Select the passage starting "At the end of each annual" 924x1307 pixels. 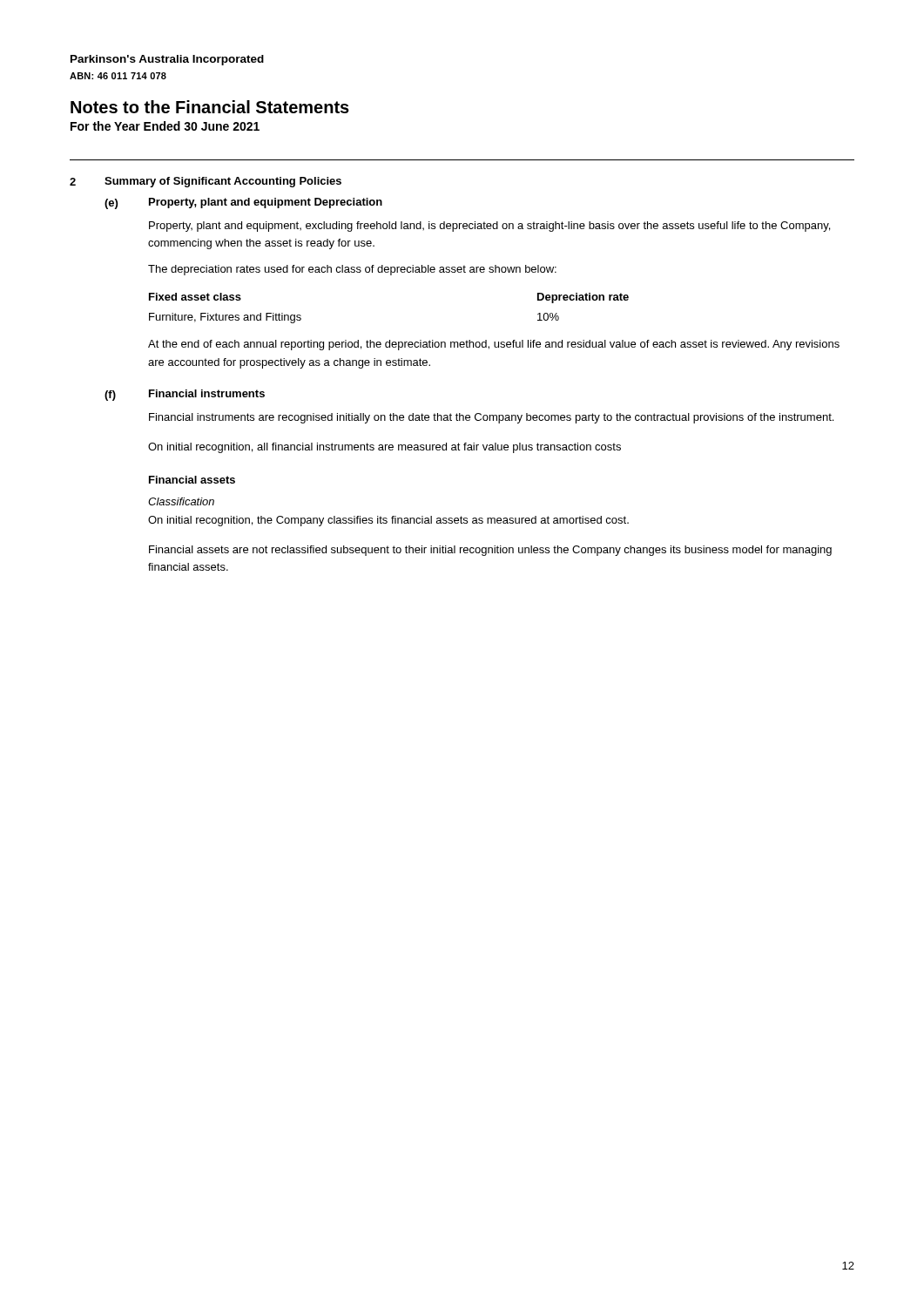(494, 353)
